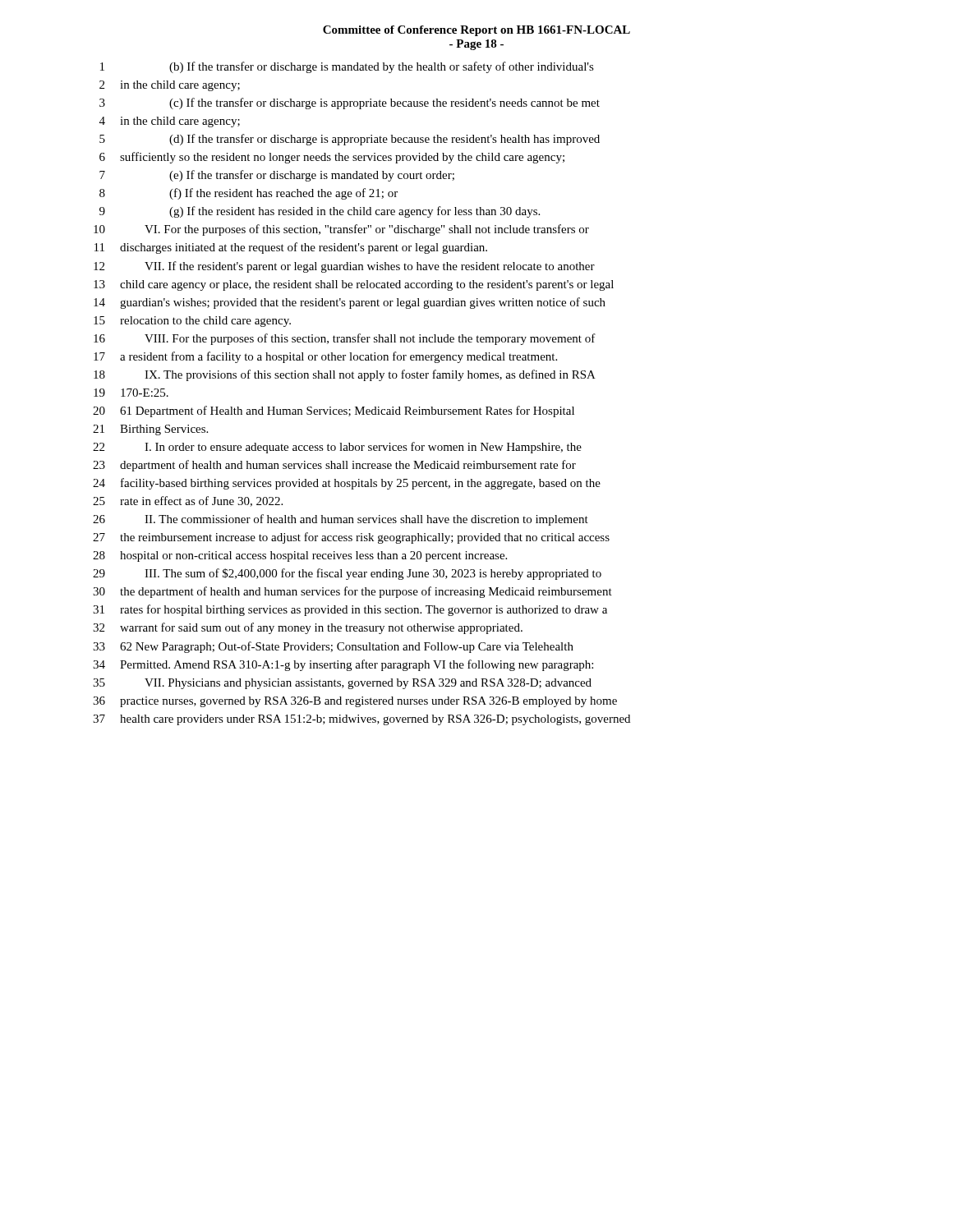This screenshot has width=953, height=1232.
Task: Locate the text block starting "1 (b) If the transfer or discharge"
Action: 481,67
